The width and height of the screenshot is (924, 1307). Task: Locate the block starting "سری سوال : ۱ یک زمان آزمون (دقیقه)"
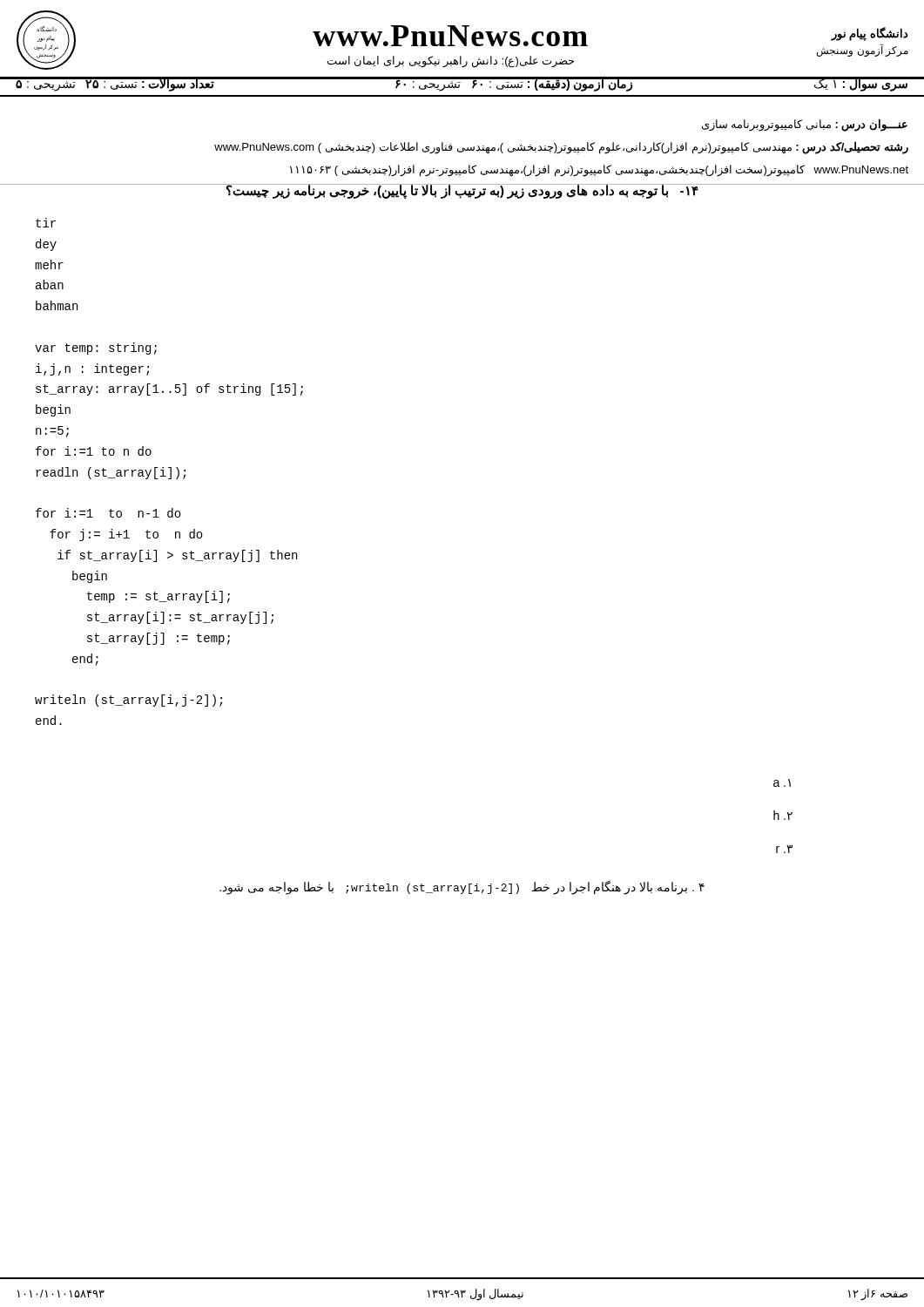click(x=462, y=84)
